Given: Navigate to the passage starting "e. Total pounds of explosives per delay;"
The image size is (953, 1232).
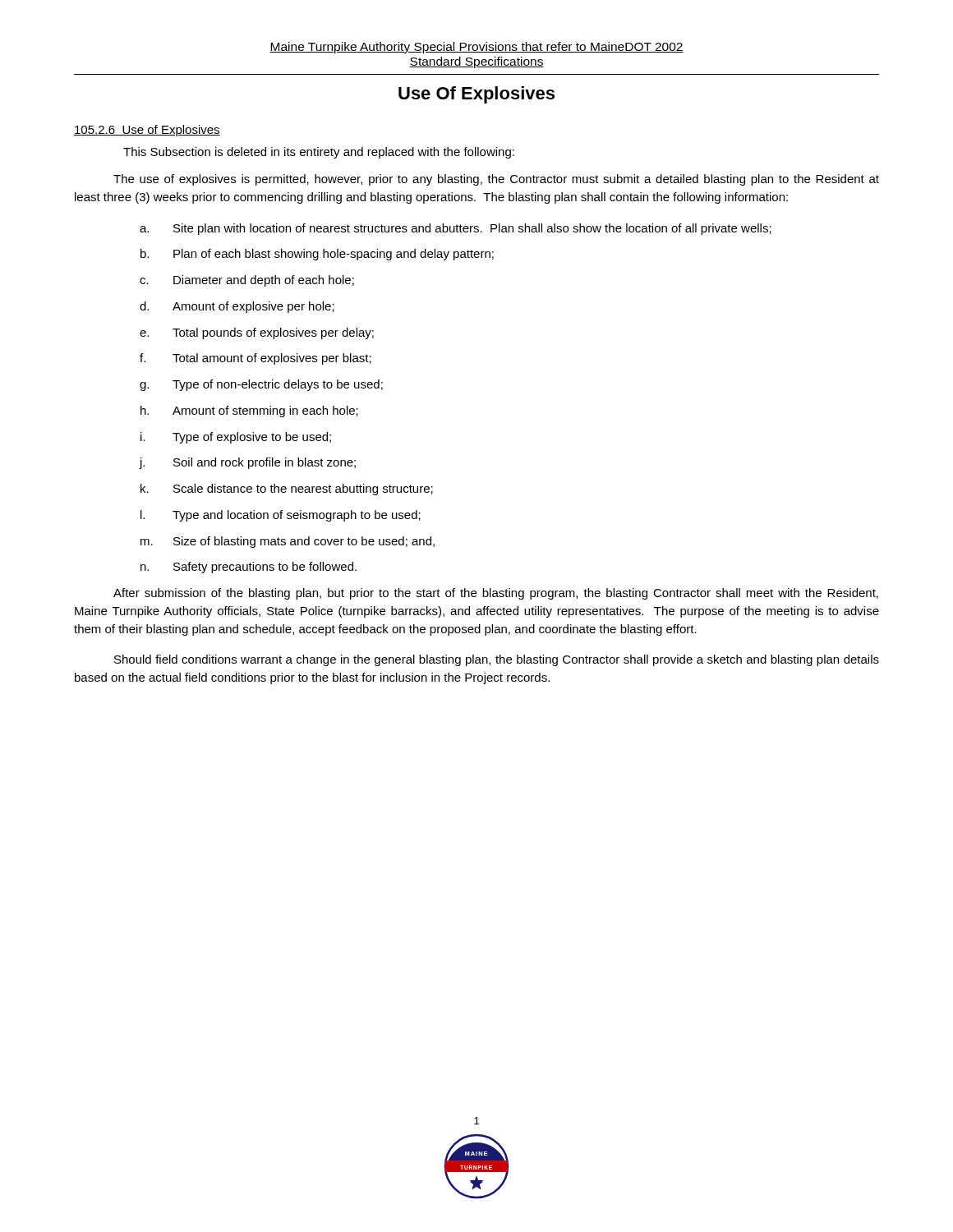Looking at the screenshot, I should pos(257,333).
